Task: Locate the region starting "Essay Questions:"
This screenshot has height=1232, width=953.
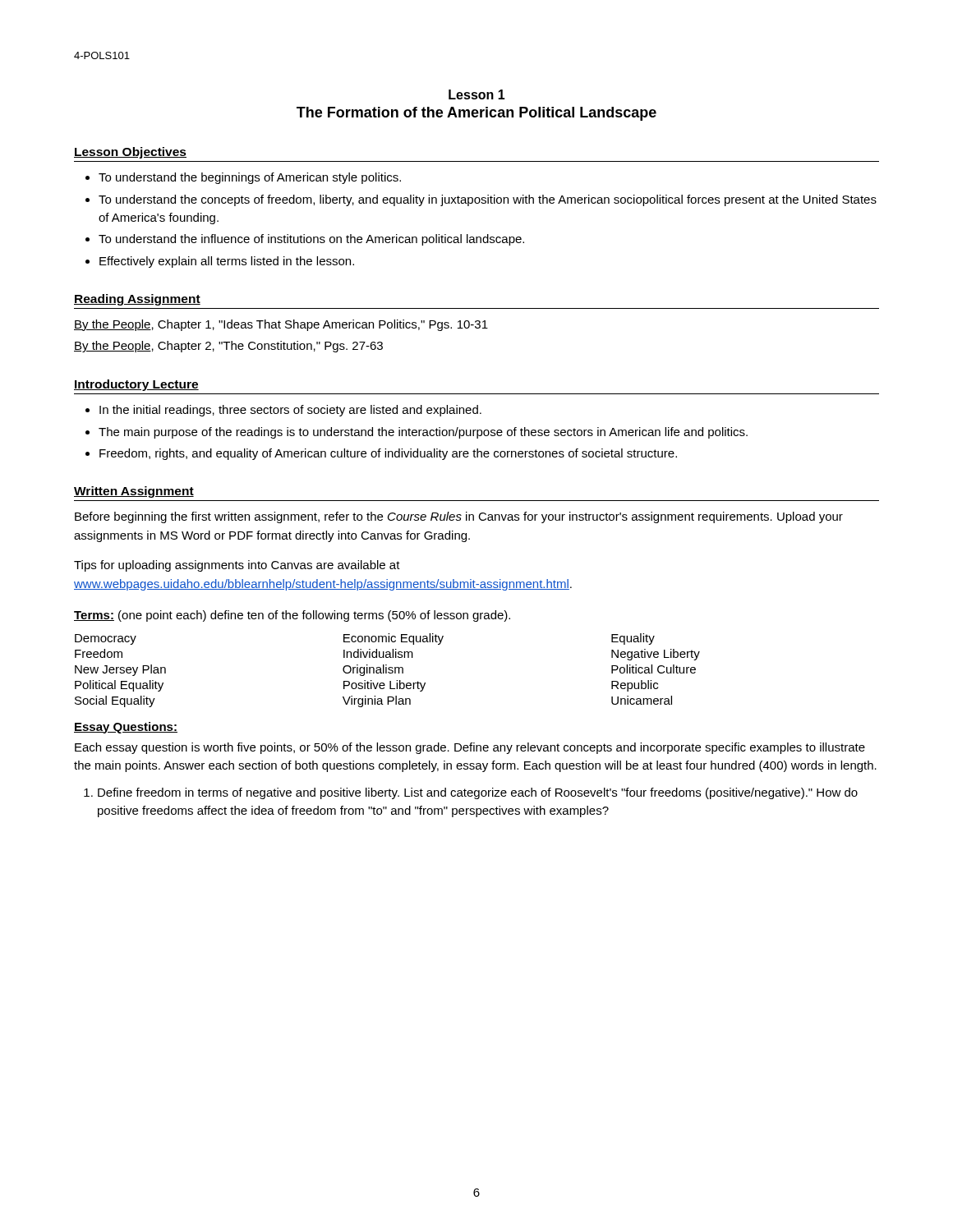Action: coord(126,726)
